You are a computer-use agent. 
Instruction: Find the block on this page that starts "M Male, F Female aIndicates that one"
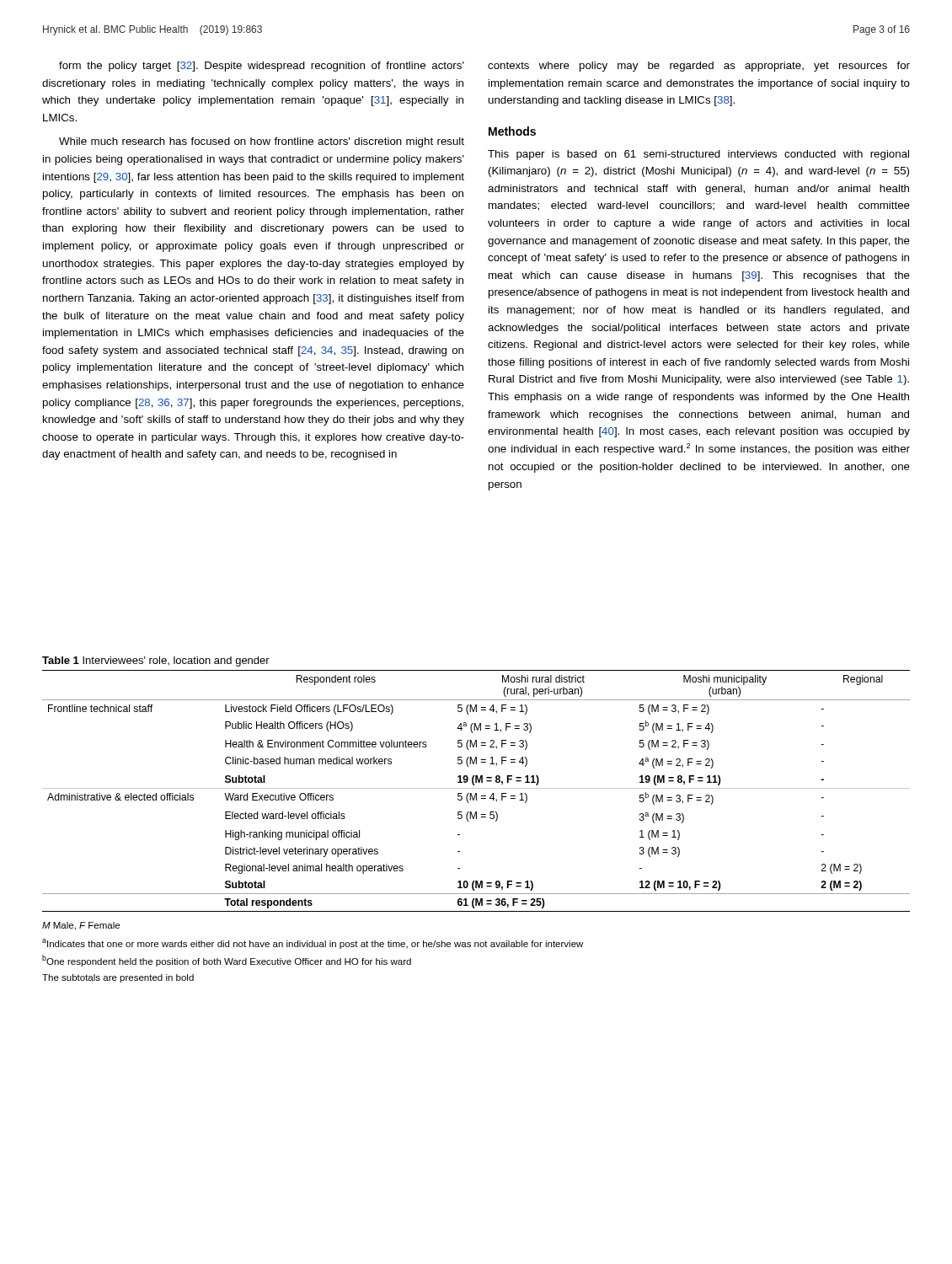point(476,952)
